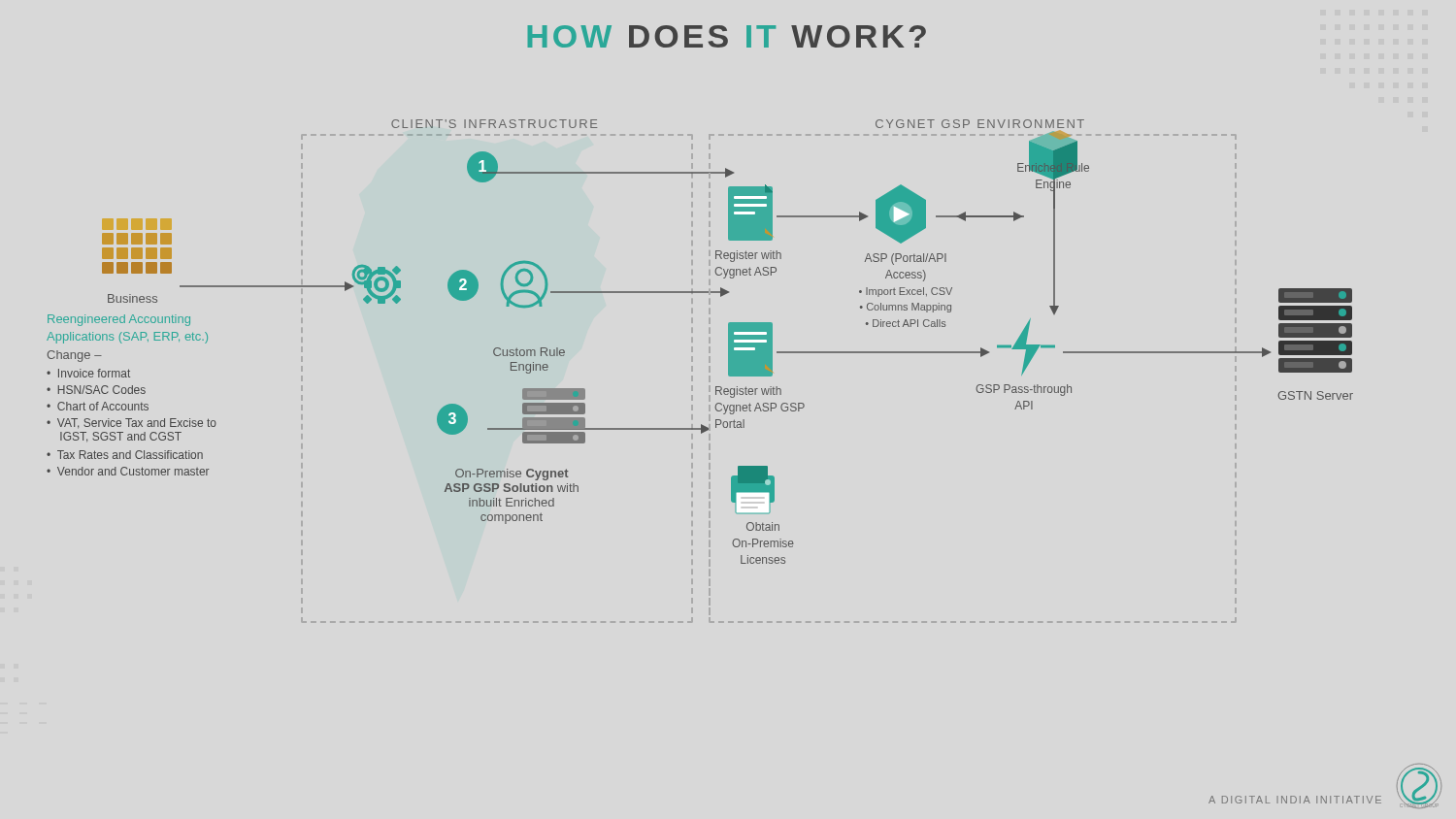Screen dimensions: 819x1456
Task: Click on the region starting "Change –"
Action: [74, 355]
